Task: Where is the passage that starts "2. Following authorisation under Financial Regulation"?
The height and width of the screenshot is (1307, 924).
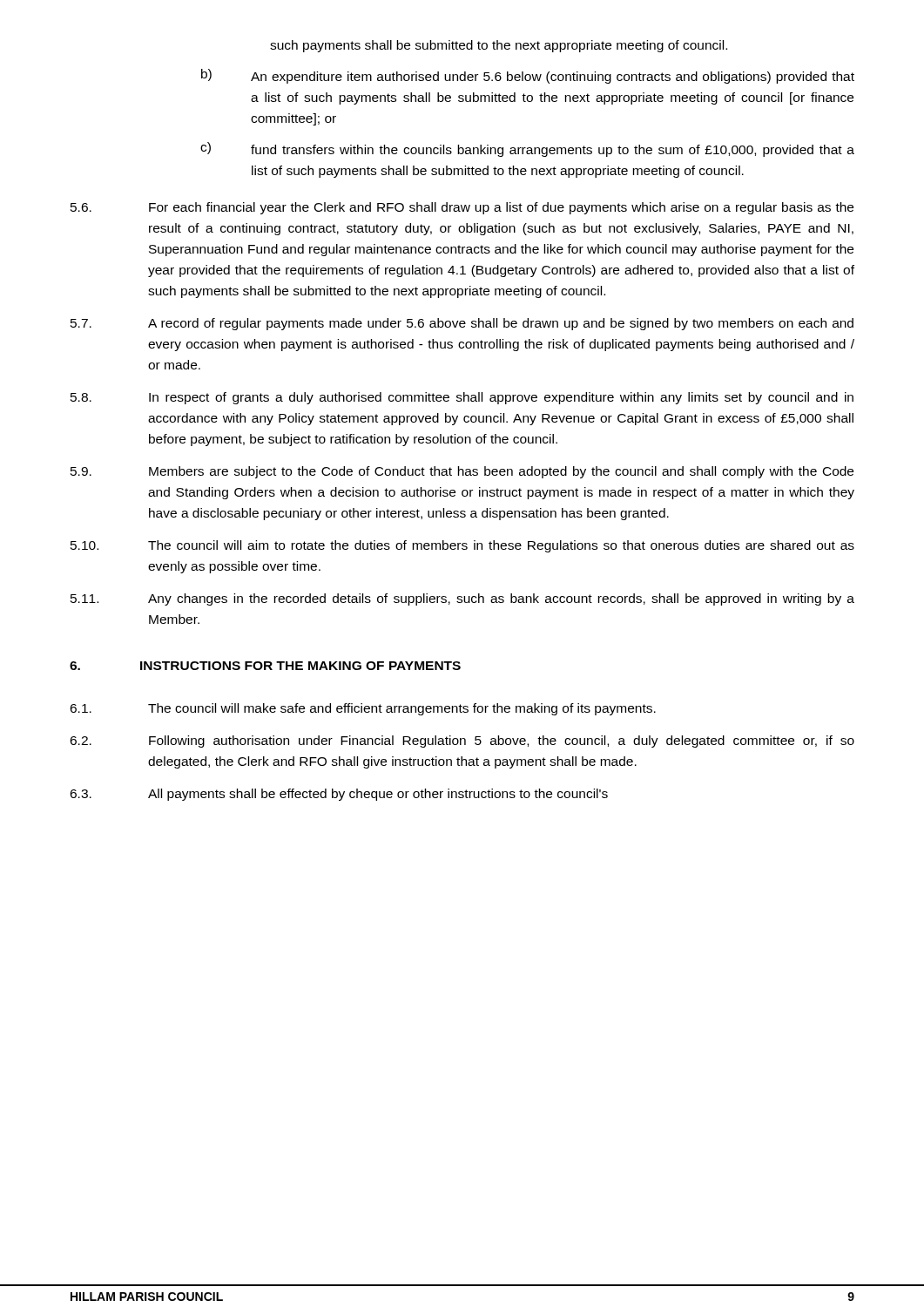Action: 462,751
